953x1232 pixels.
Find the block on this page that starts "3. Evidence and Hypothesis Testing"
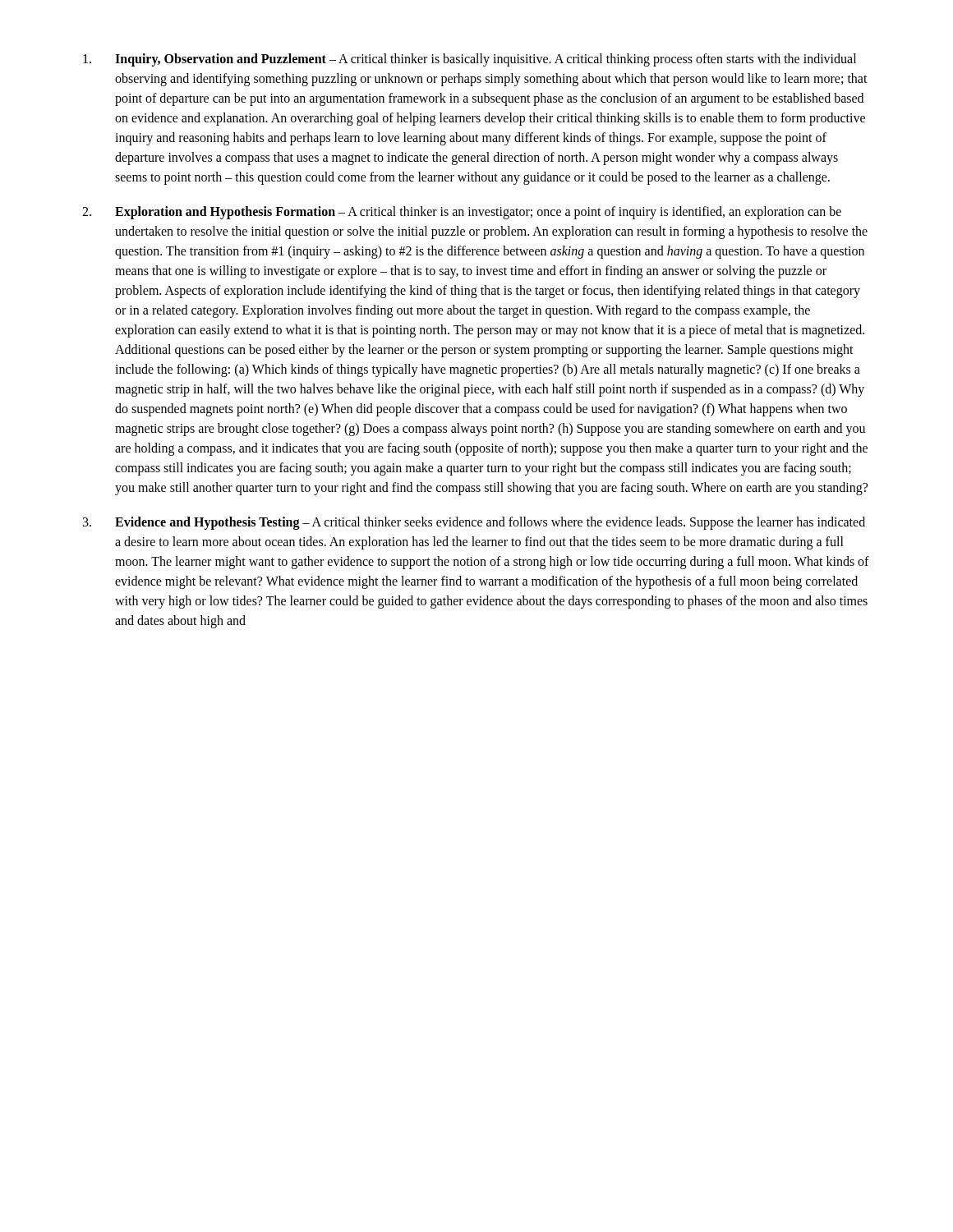click(x=476, y=572)
